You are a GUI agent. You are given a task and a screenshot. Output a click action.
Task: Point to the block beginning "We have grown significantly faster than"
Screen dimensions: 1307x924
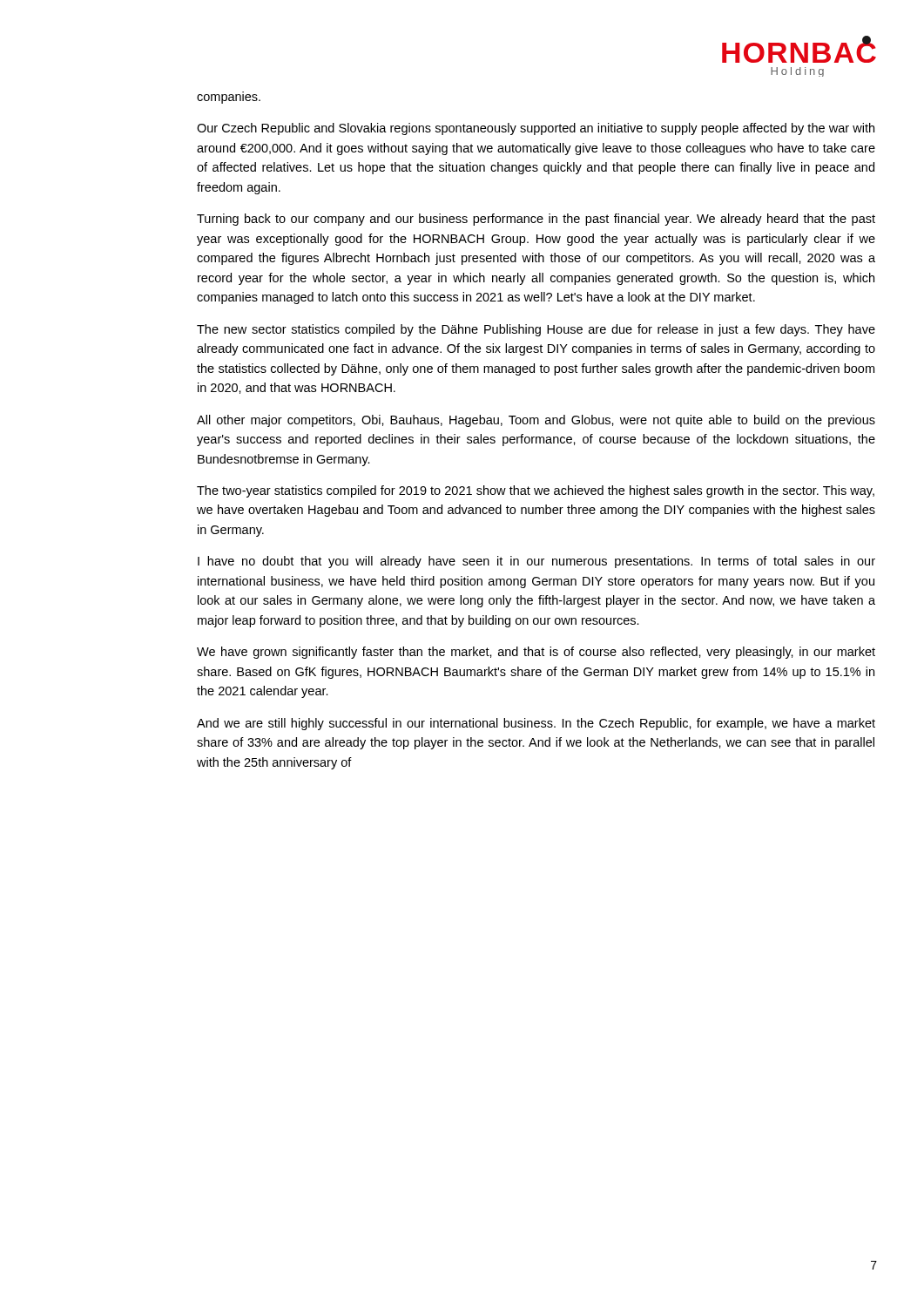(536, 672)
